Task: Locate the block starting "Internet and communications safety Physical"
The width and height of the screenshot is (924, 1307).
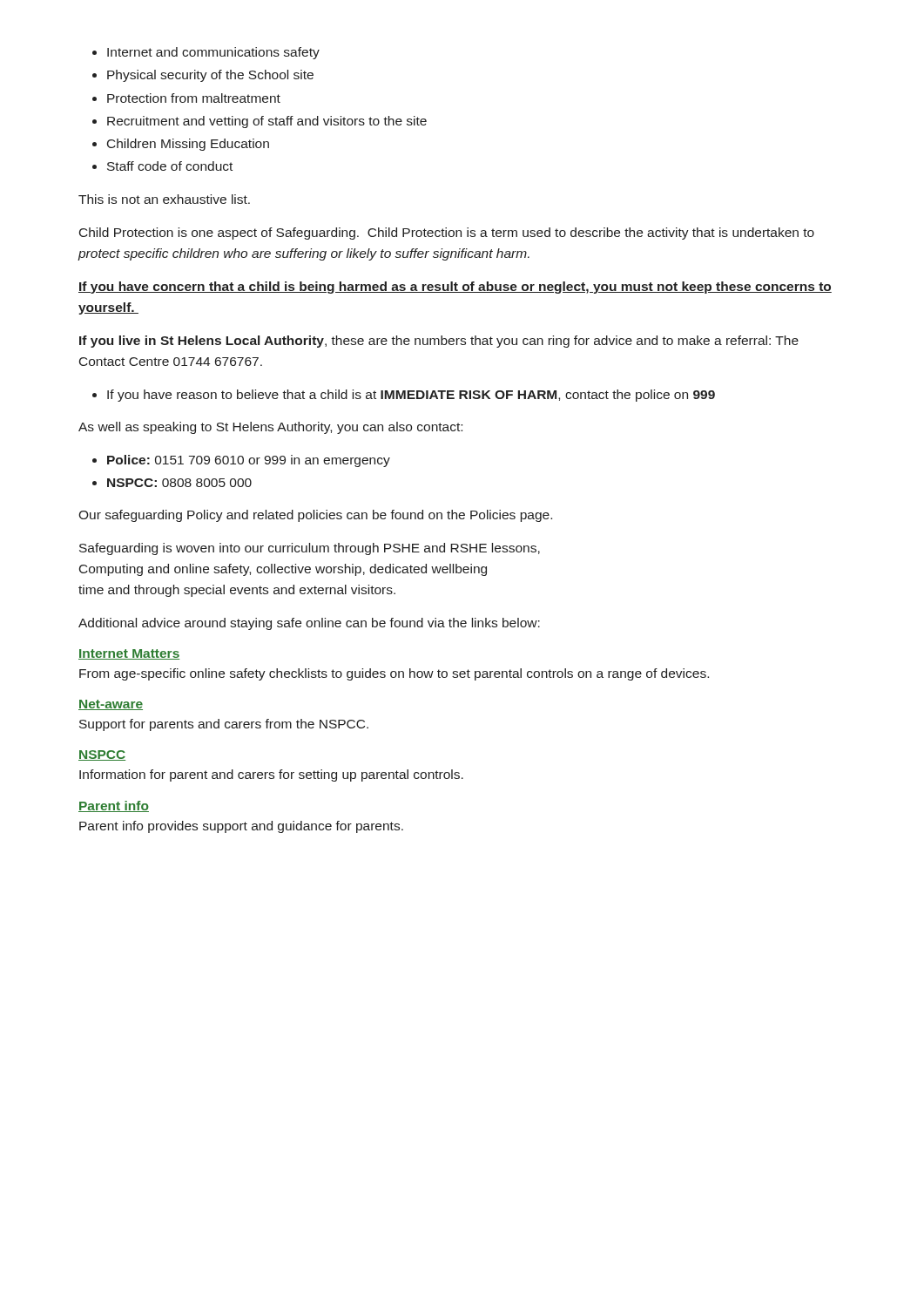Action: 206,53
